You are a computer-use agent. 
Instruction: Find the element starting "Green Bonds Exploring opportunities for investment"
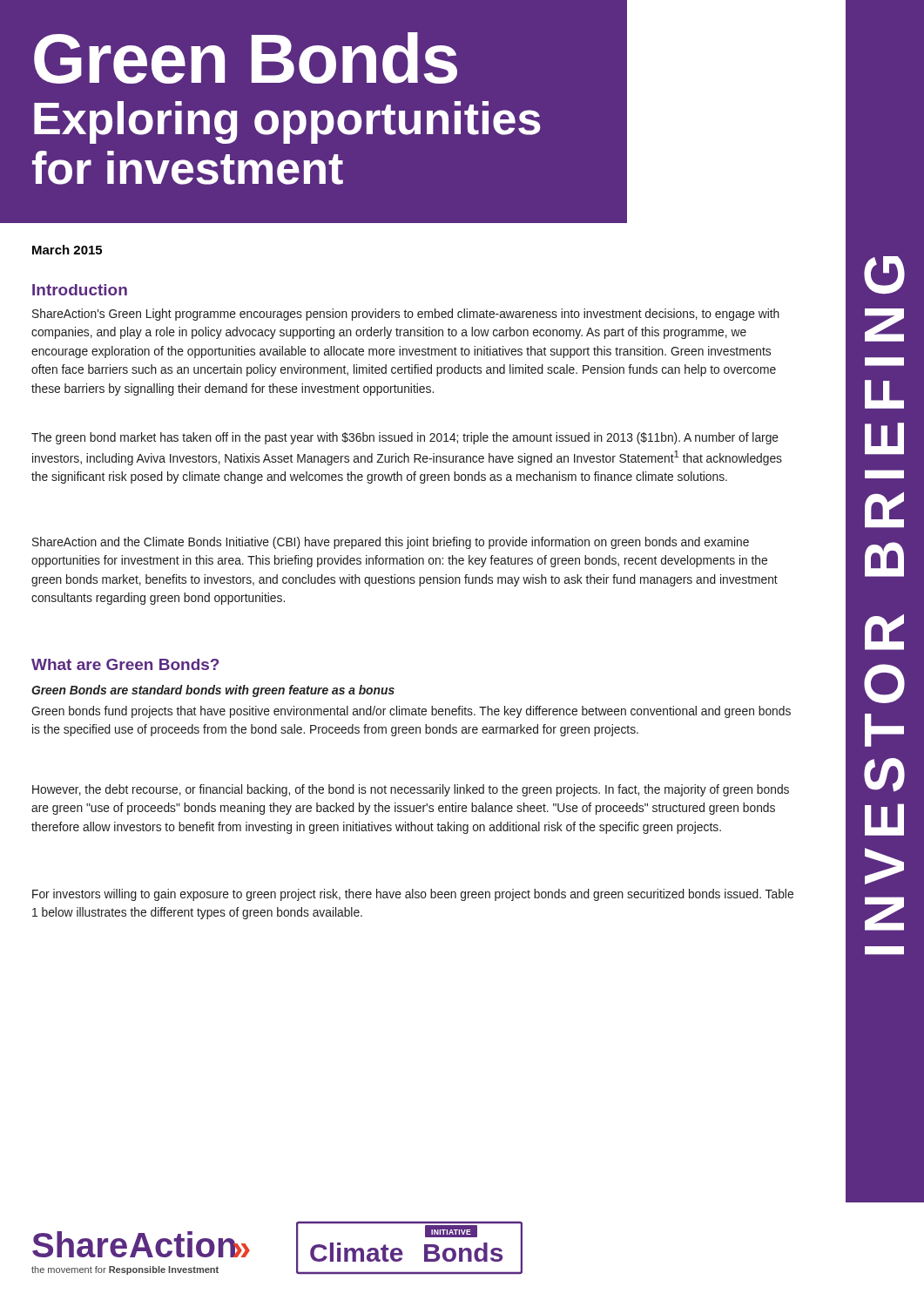click(314, 107)
